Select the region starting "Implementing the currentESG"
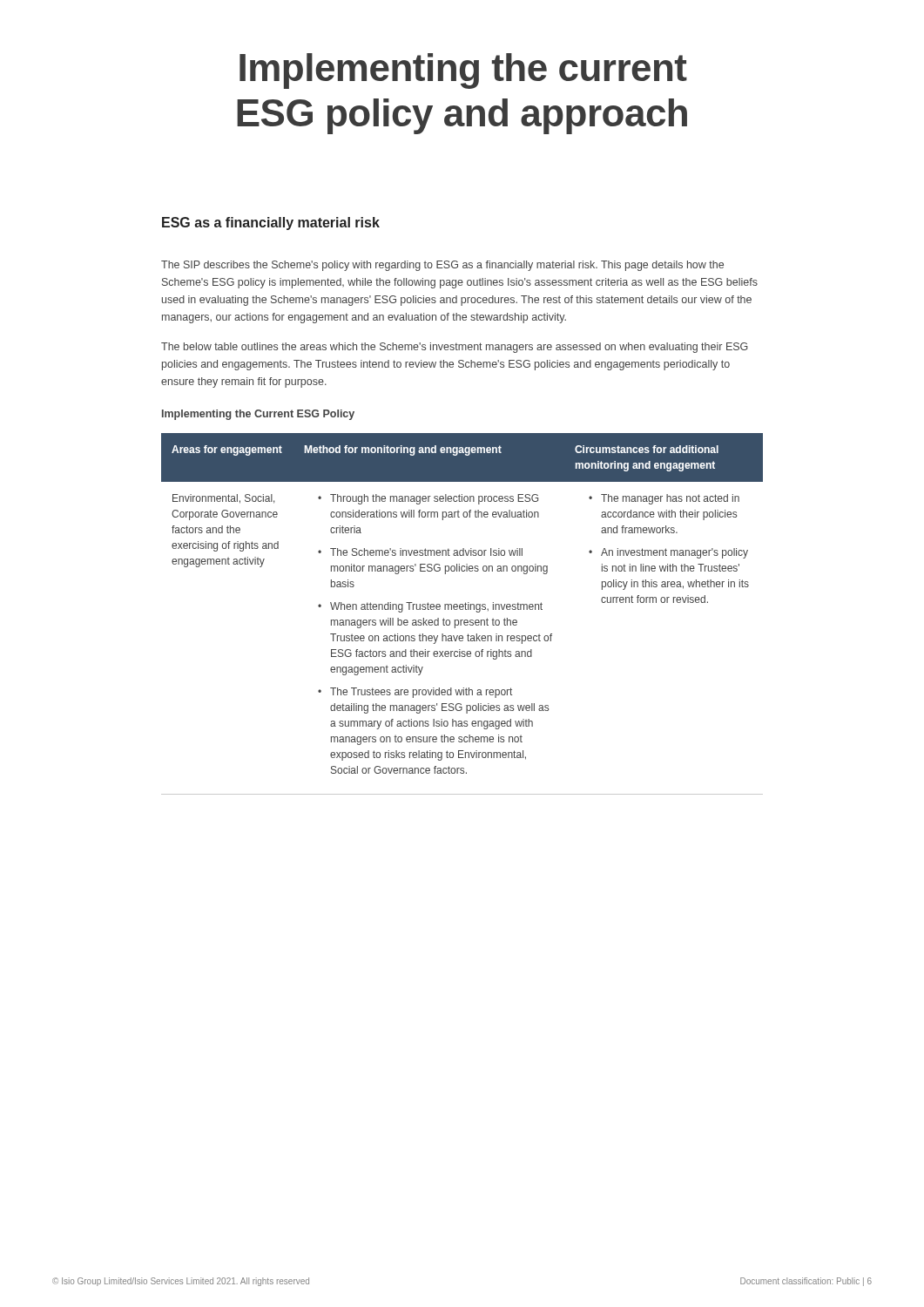The image size is (924, 1307). [x=462, y=91]
